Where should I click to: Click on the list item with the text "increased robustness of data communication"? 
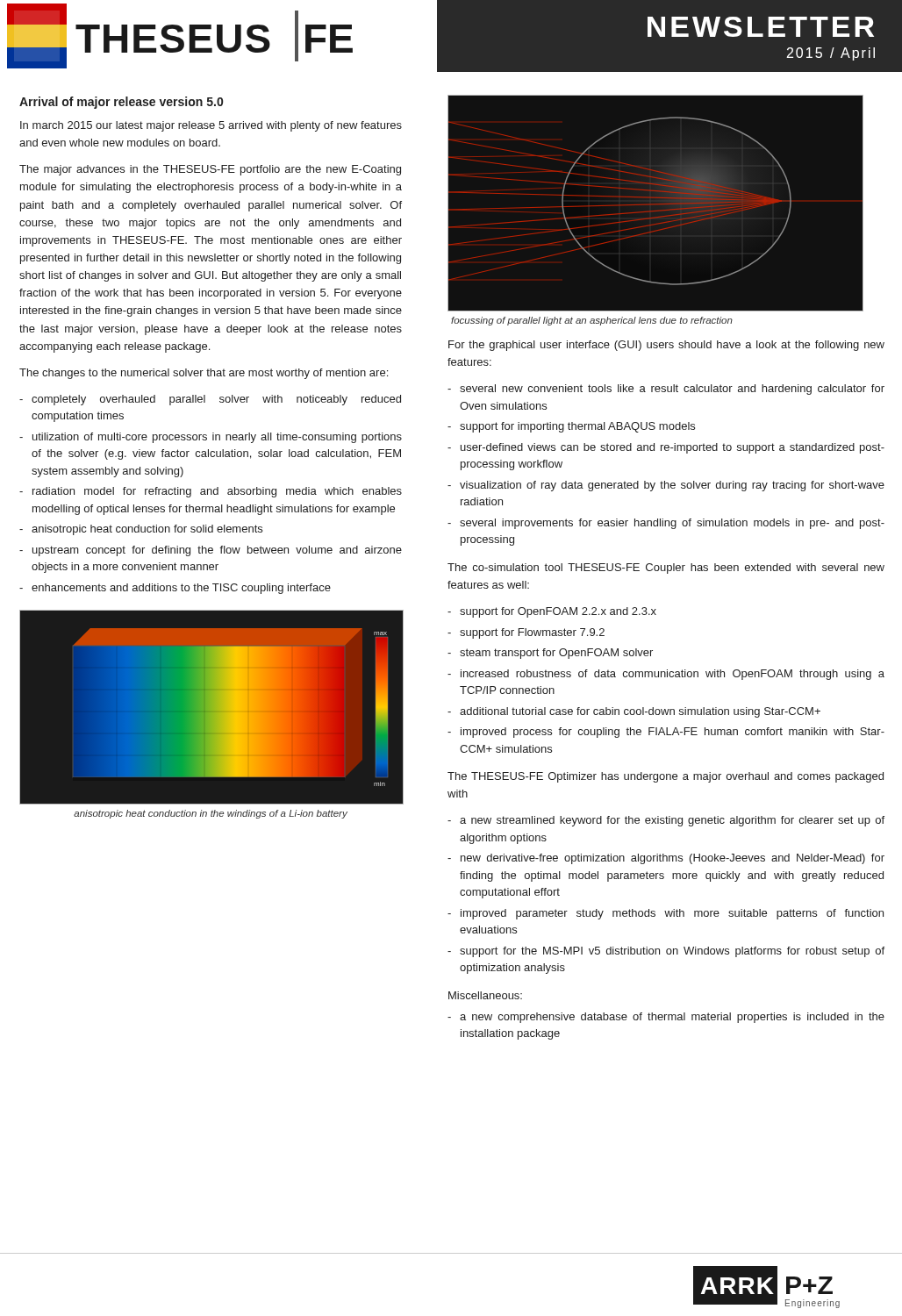pos(672,682)
